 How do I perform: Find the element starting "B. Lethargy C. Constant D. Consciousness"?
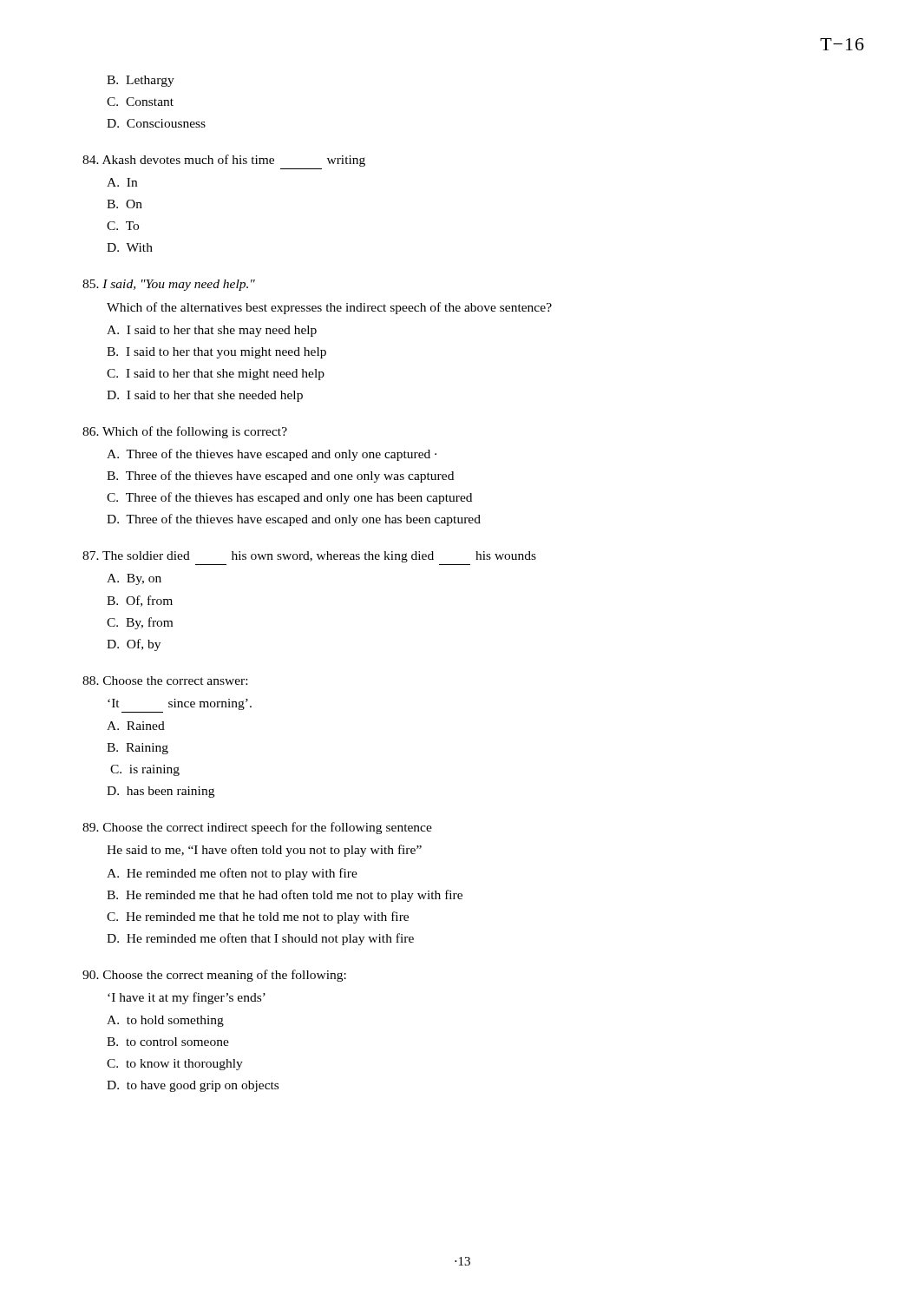coord(141,81)
